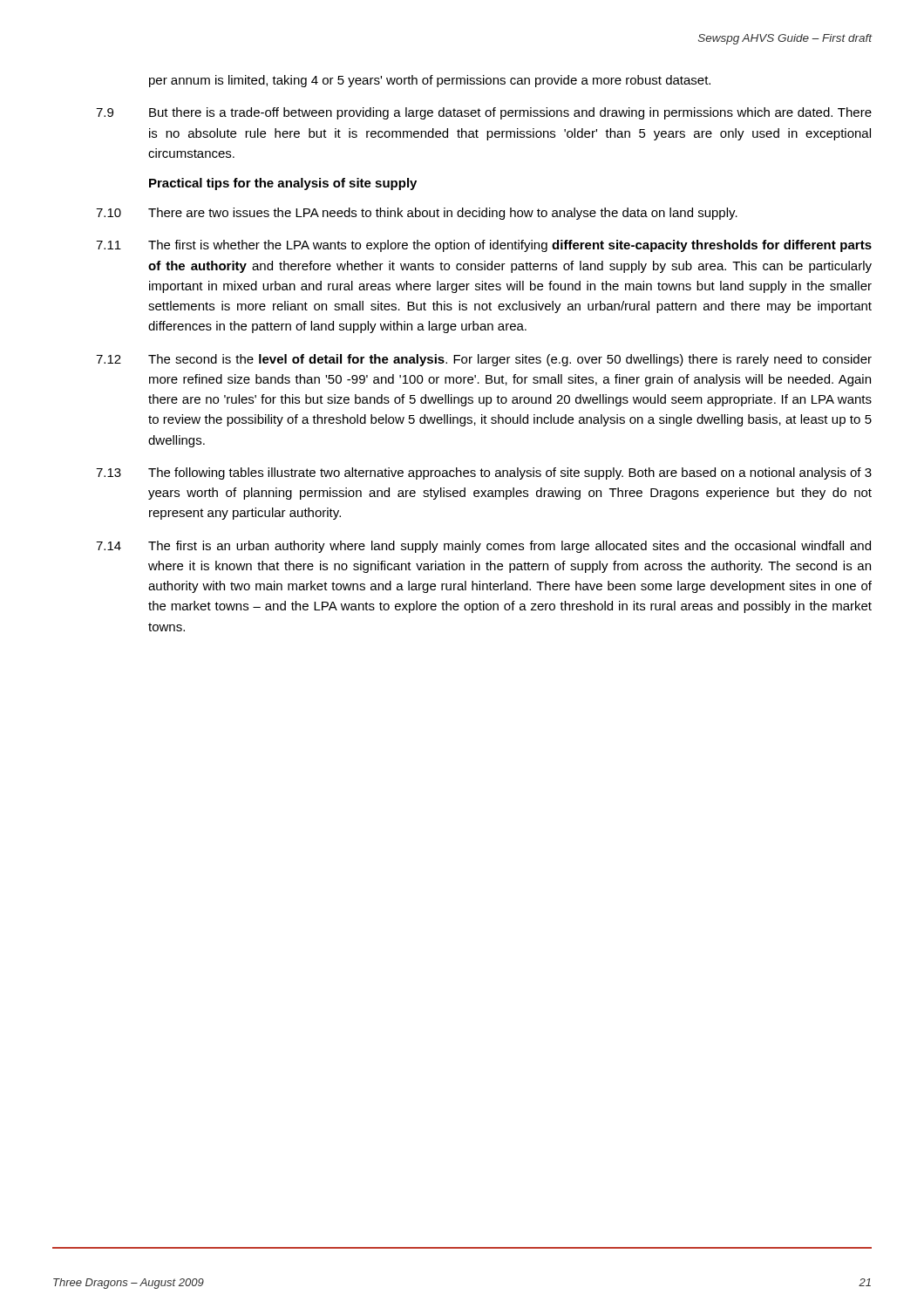Find a section header
This screenshot has height=1308, width=924.
tap(283, 183)
